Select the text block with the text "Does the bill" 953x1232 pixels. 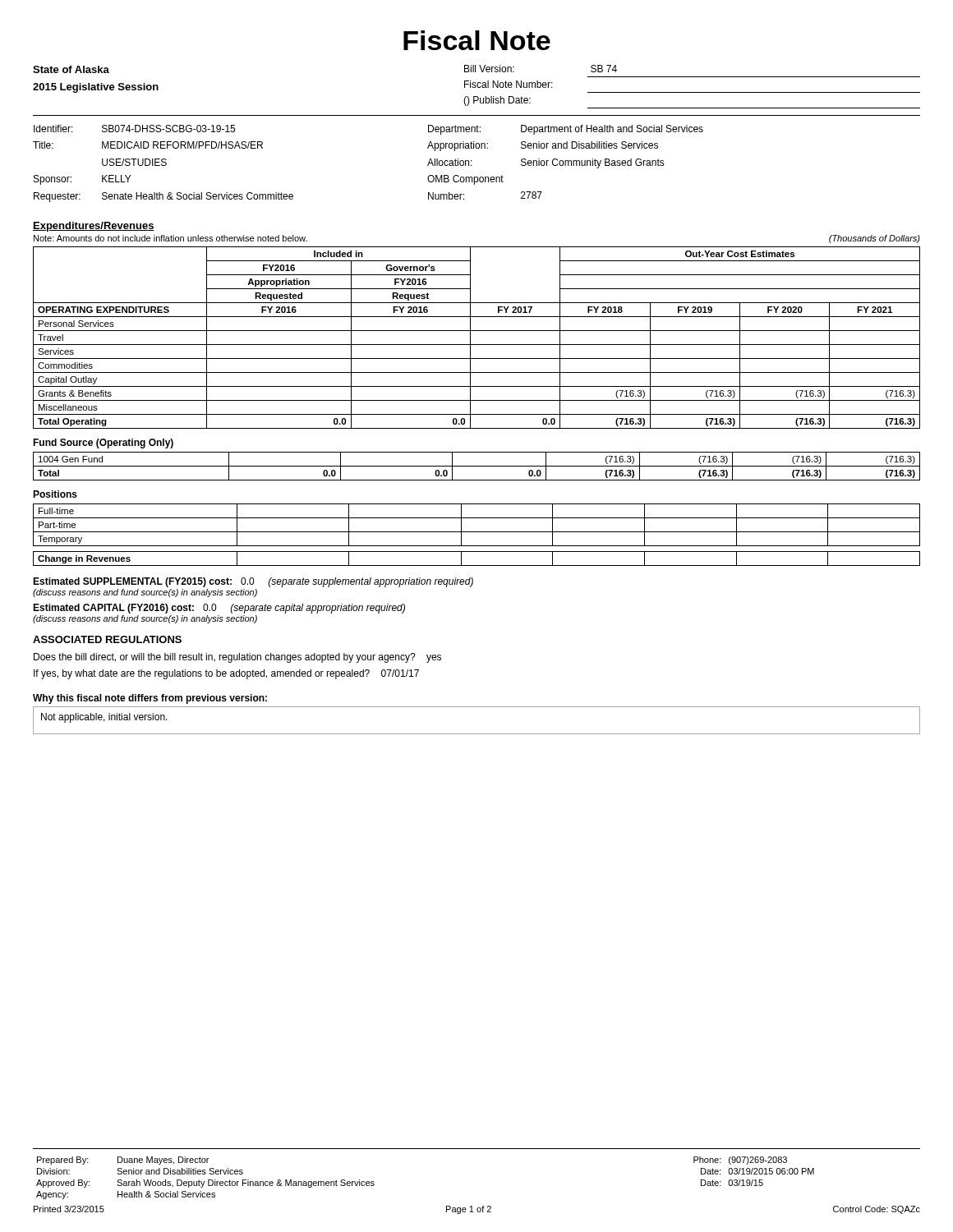(x=237, y=658)
